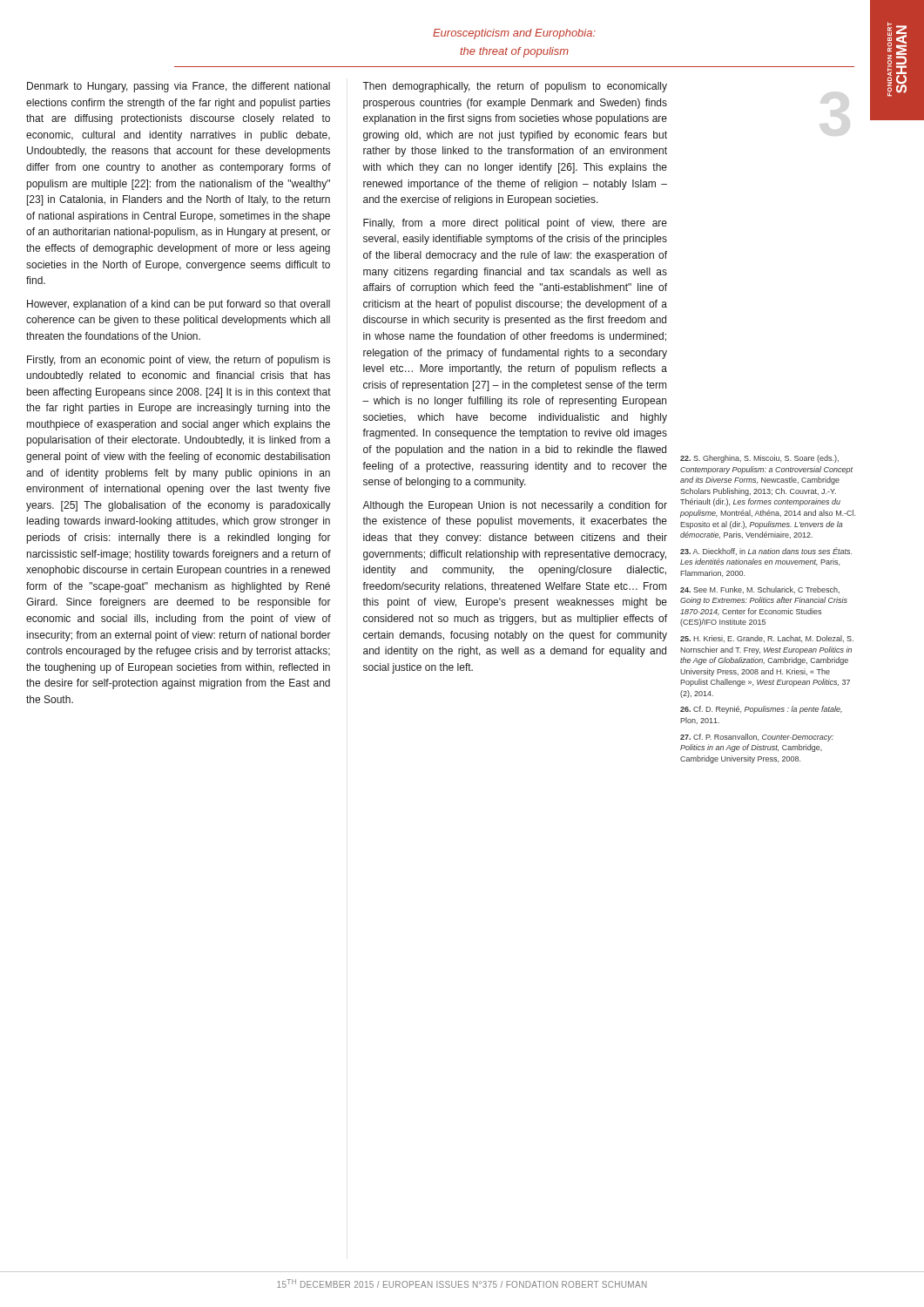Click on the region starting "Then demographically, the return"
924x1307 pixels.
click(515, 377)
